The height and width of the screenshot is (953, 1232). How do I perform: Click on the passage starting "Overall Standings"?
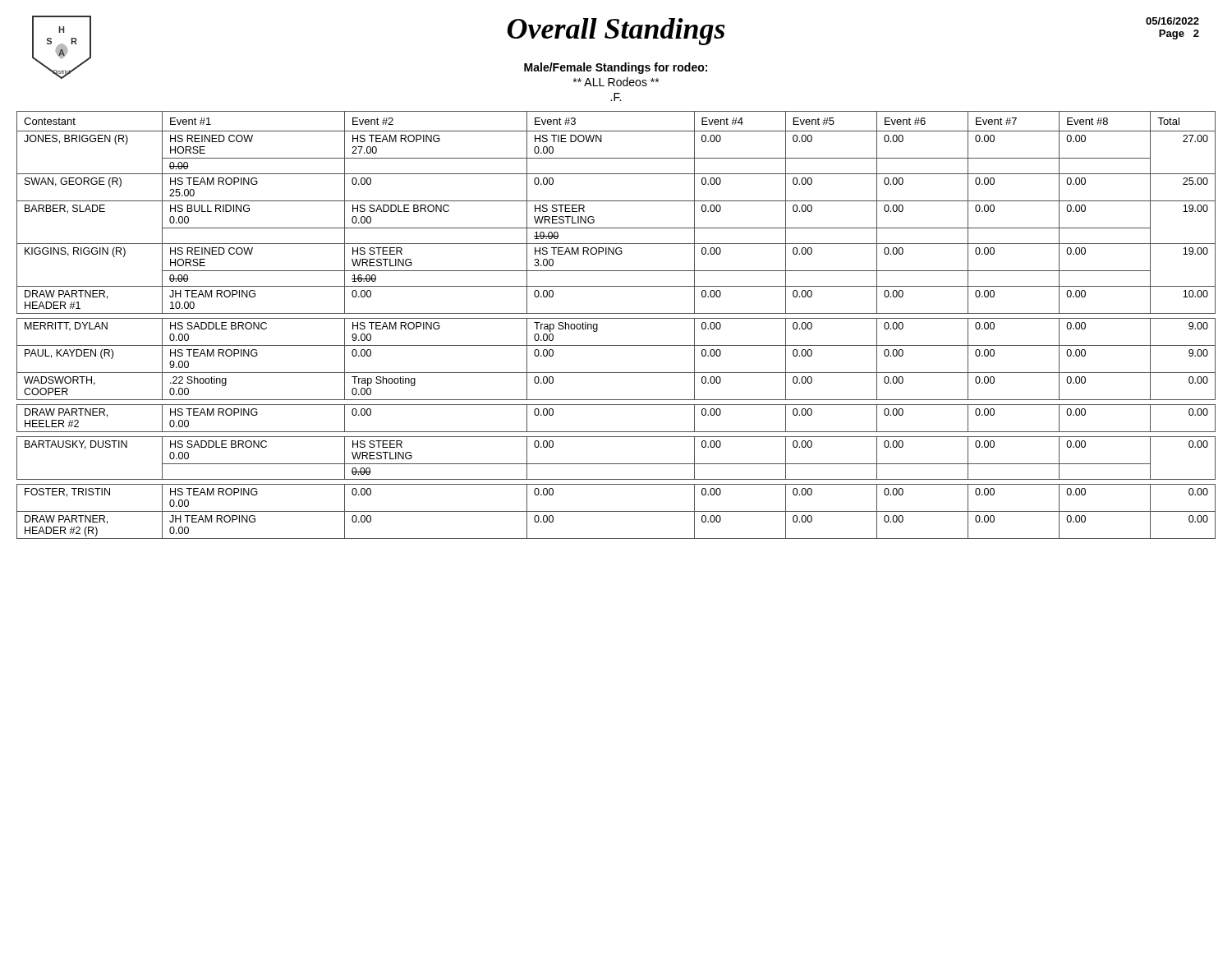pyautogui.click(x=616, y=29)
